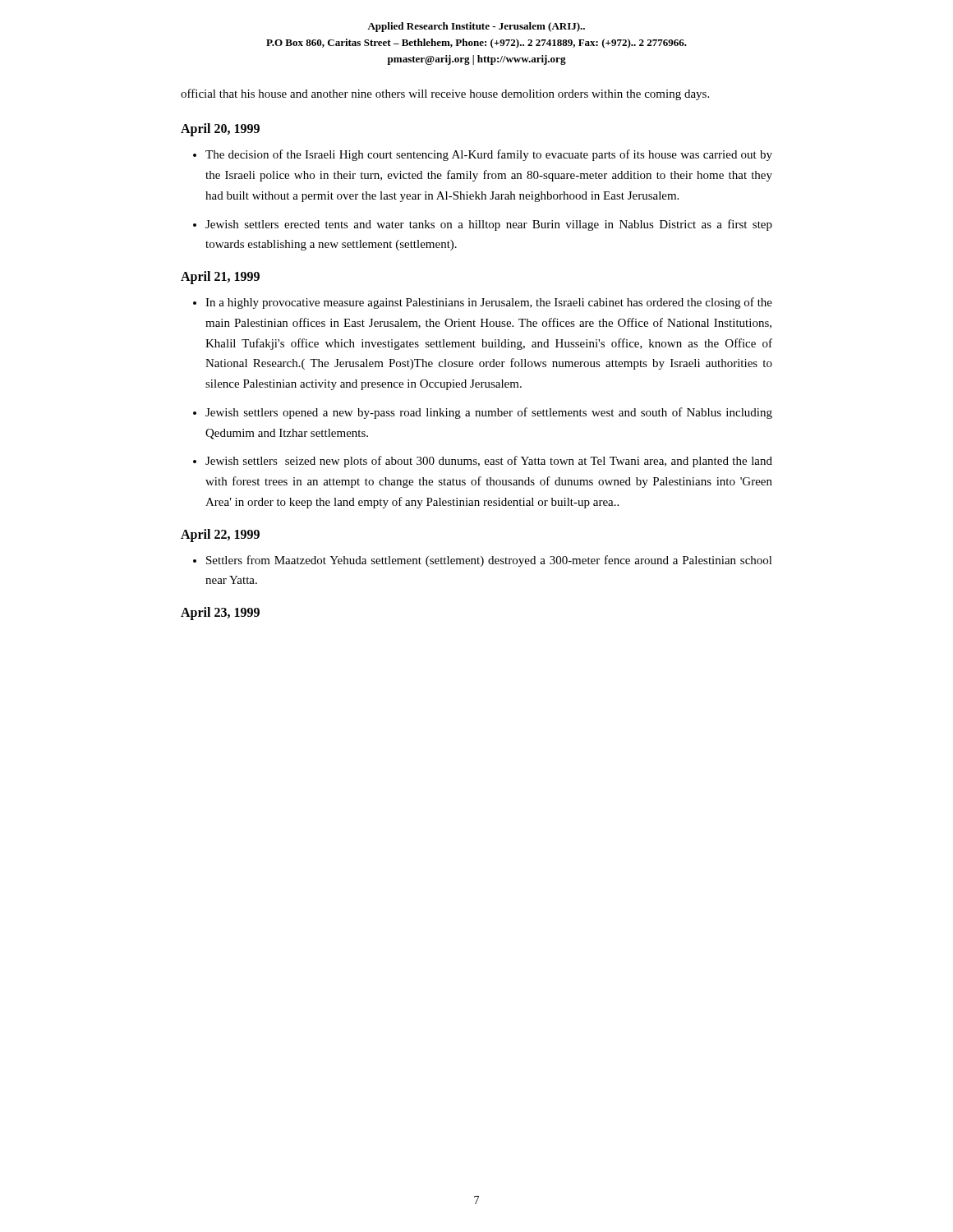Viewport: 953px width, 1232px height.
Task: Find the element starting "official that his house and"
Action: 445,94
